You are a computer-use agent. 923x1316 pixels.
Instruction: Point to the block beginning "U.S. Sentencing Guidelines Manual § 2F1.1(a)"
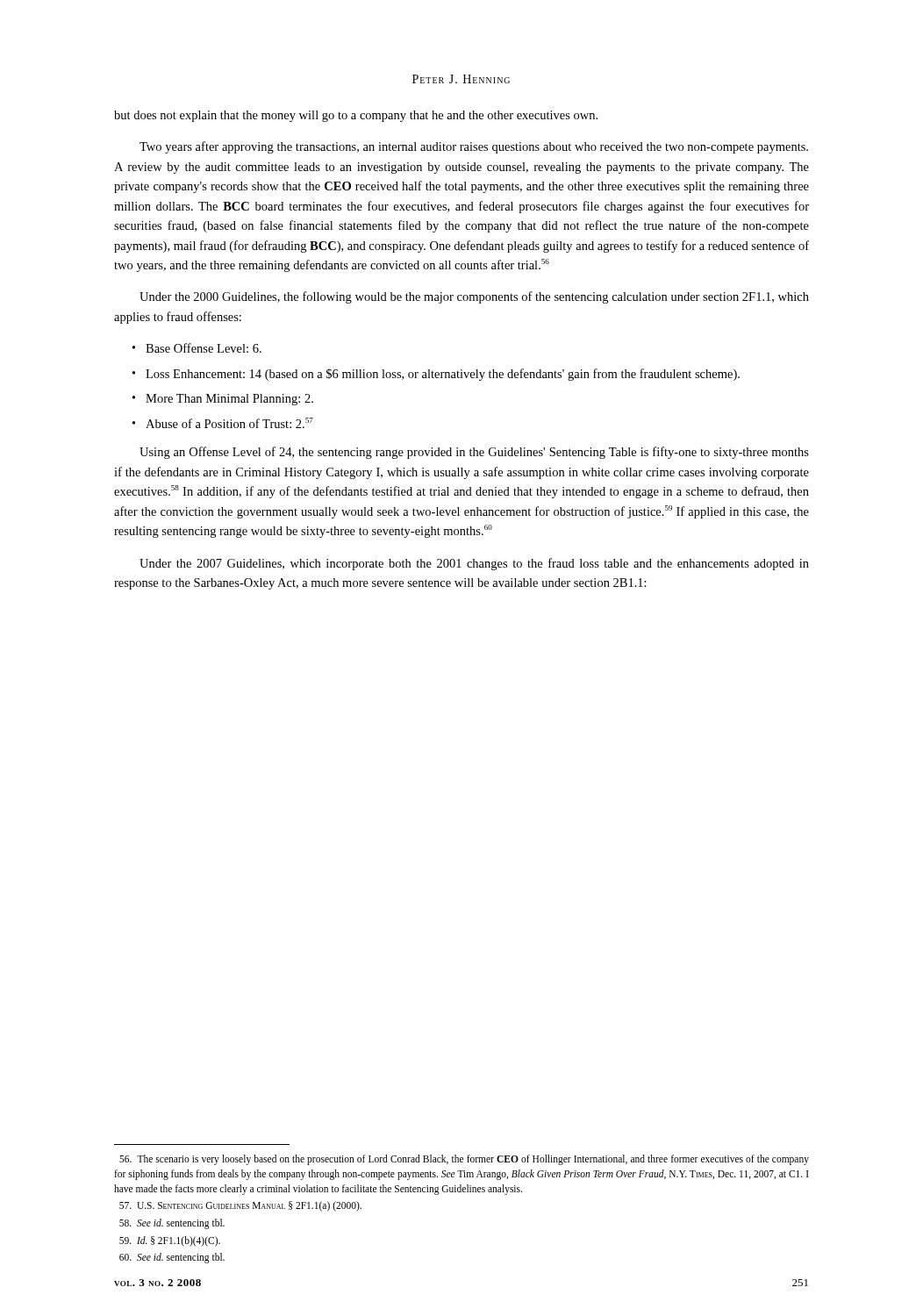pos(238,1206)
